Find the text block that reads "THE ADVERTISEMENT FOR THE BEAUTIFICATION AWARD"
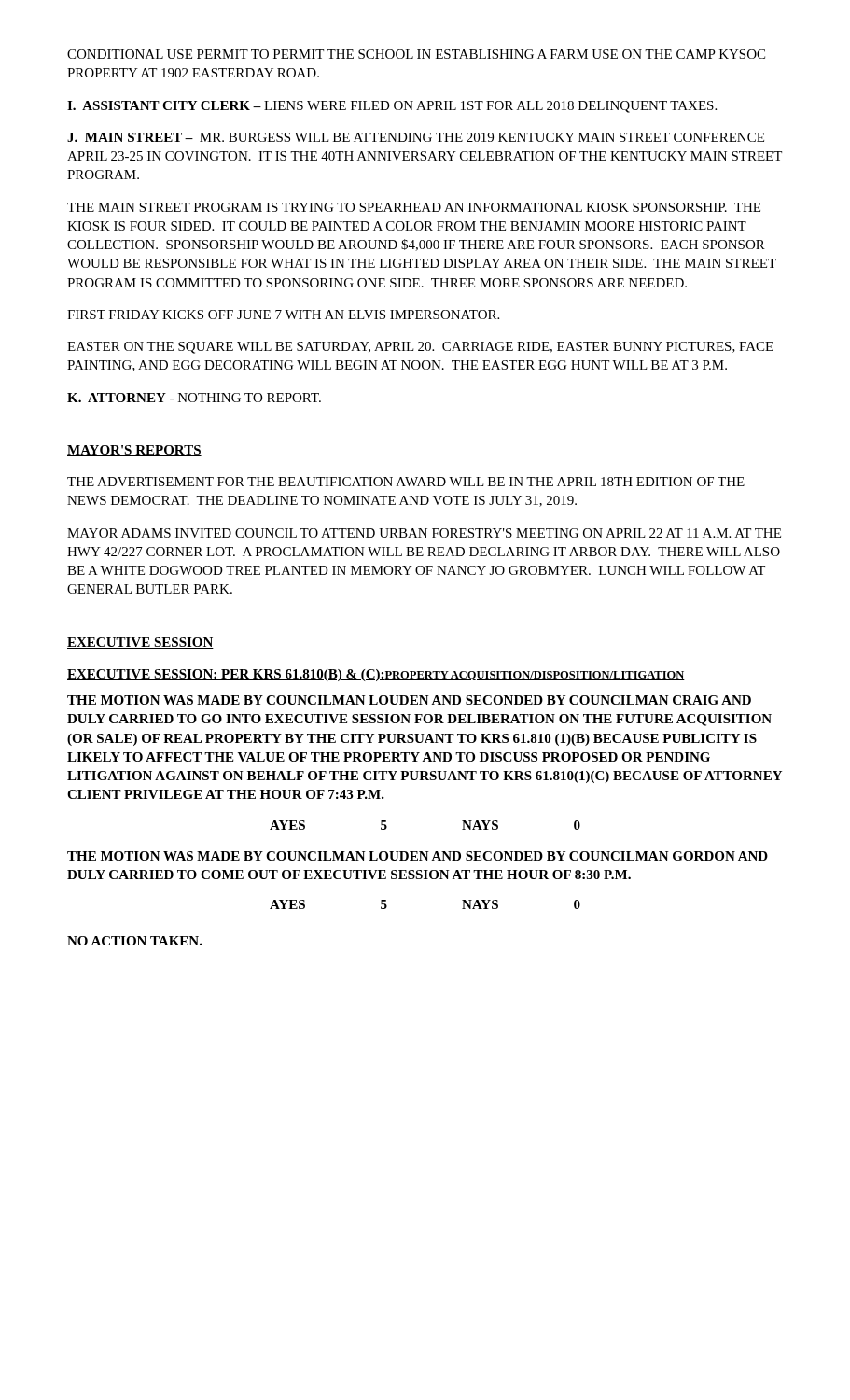 point(406,491)
